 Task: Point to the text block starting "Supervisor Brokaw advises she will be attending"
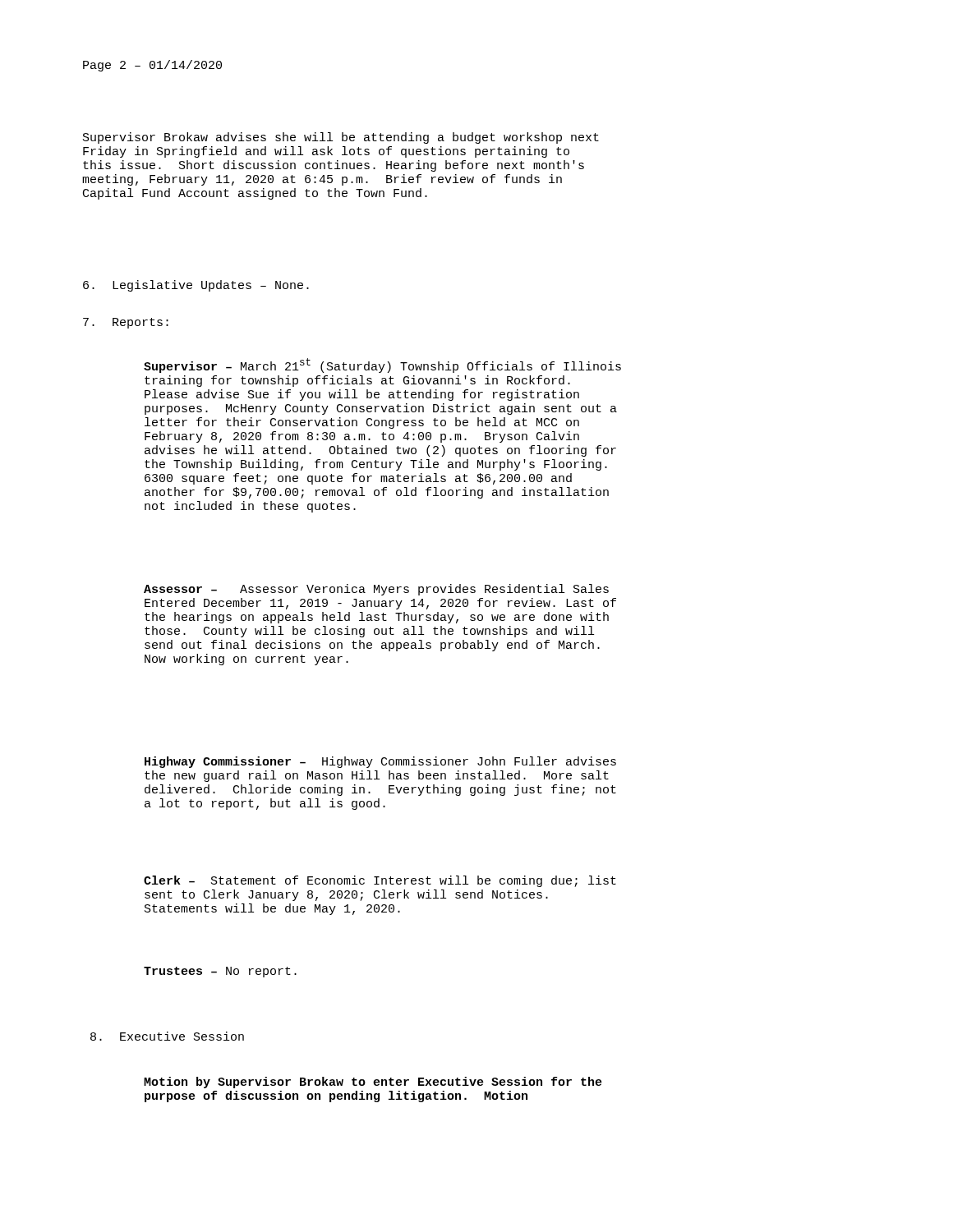(341, 166)
